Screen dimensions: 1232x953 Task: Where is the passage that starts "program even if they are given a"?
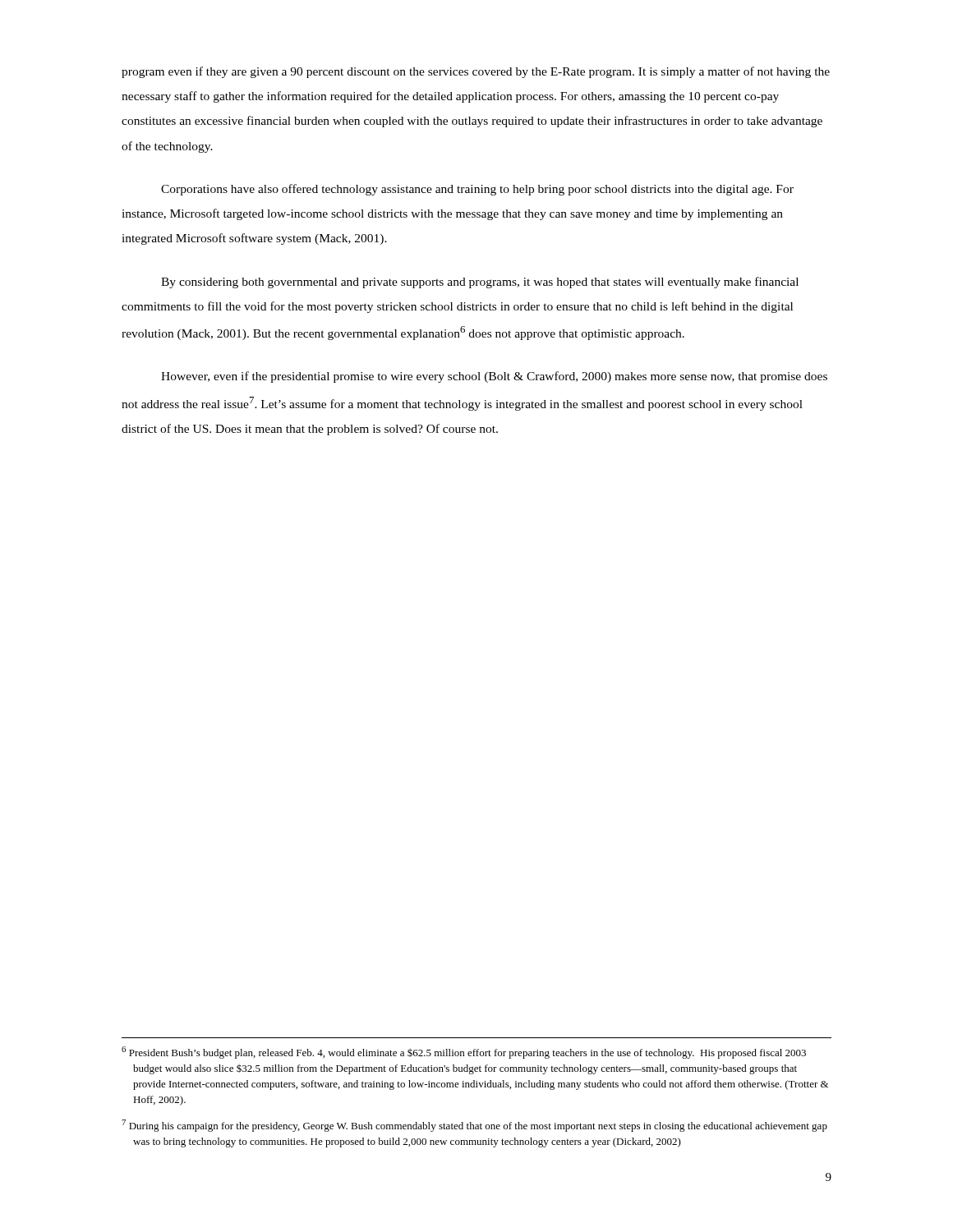(476, 108)
